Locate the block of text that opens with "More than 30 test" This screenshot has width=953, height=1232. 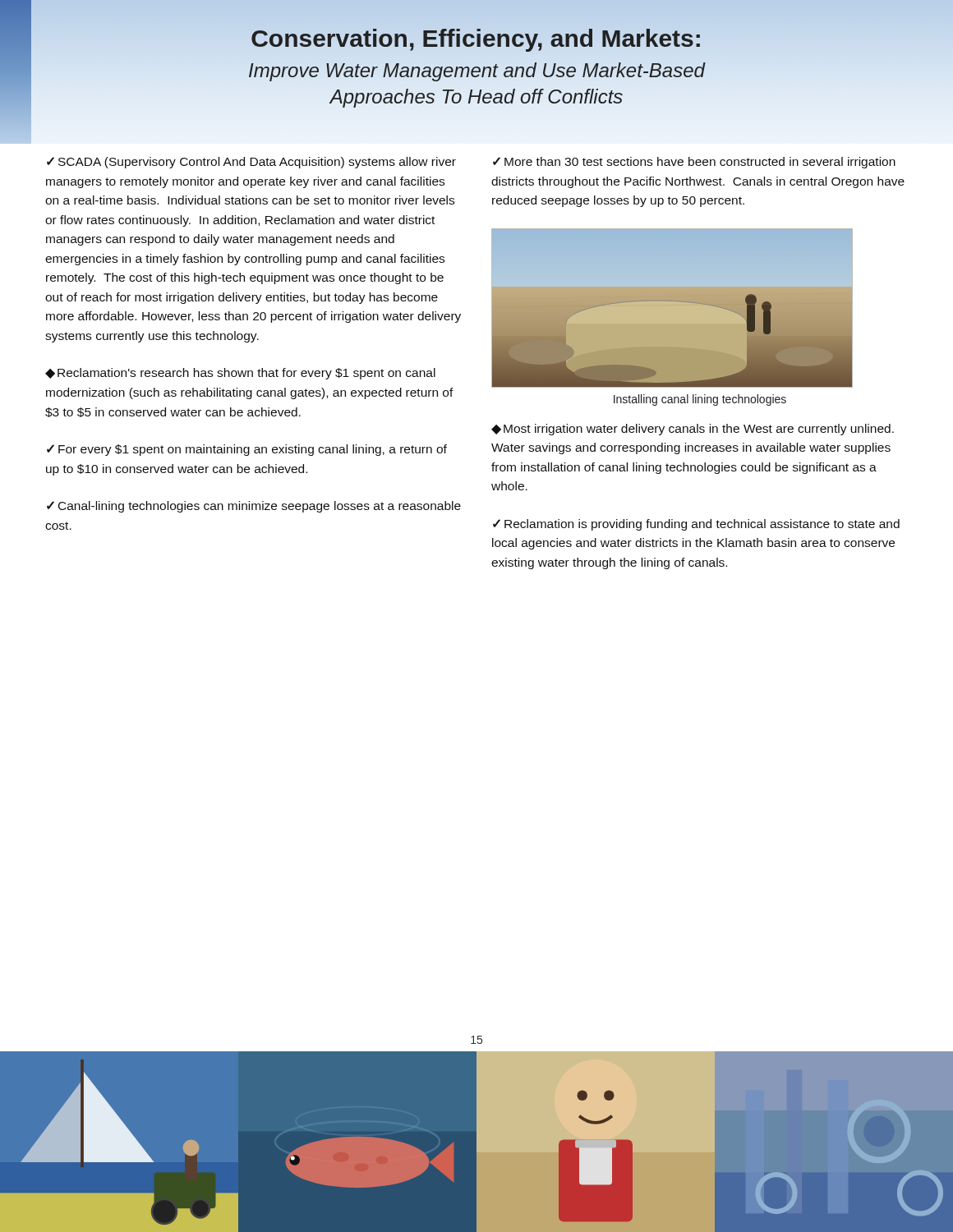click(698, 181)
